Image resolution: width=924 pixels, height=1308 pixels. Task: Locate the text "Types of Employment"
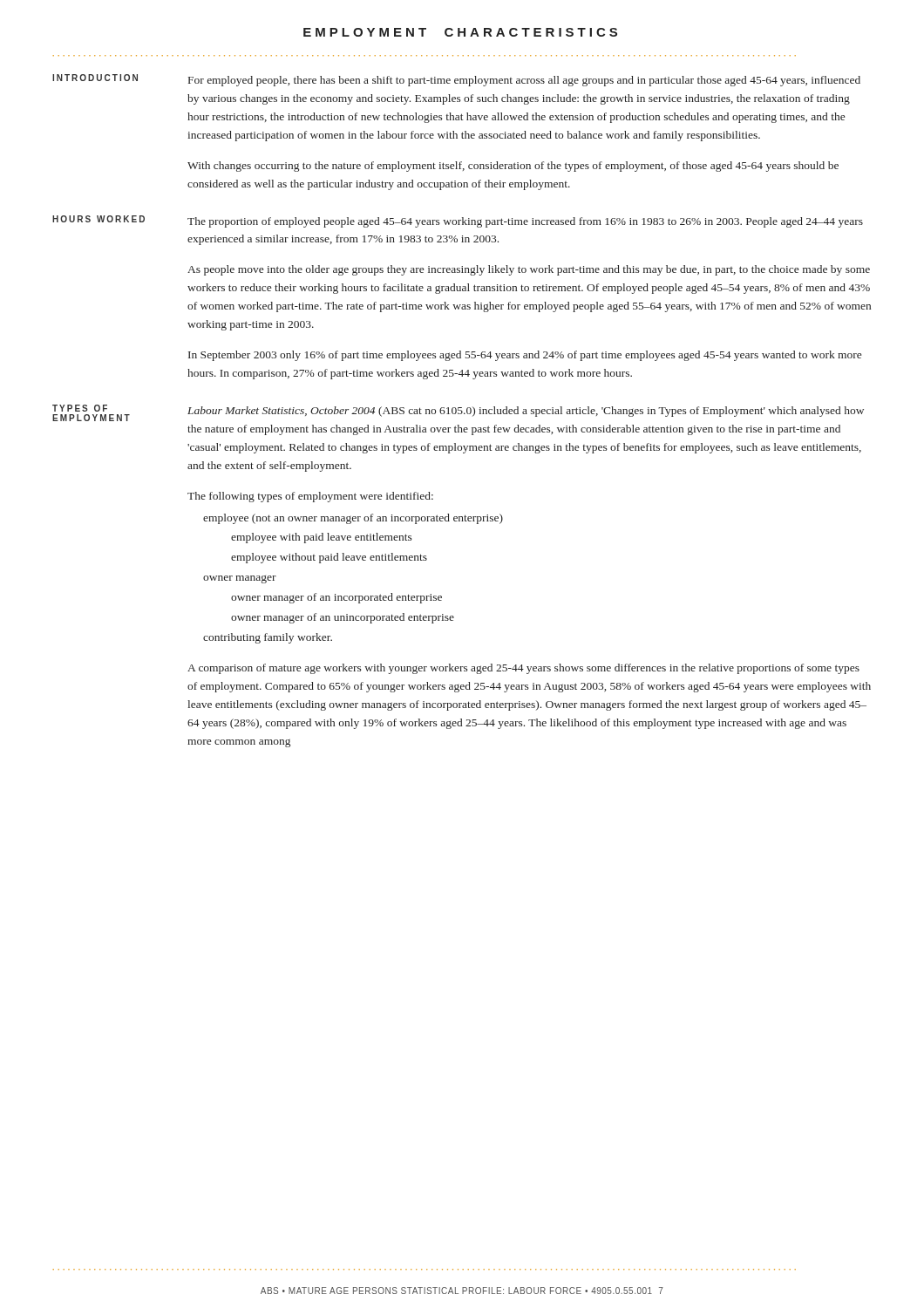[x=92, y=413]
